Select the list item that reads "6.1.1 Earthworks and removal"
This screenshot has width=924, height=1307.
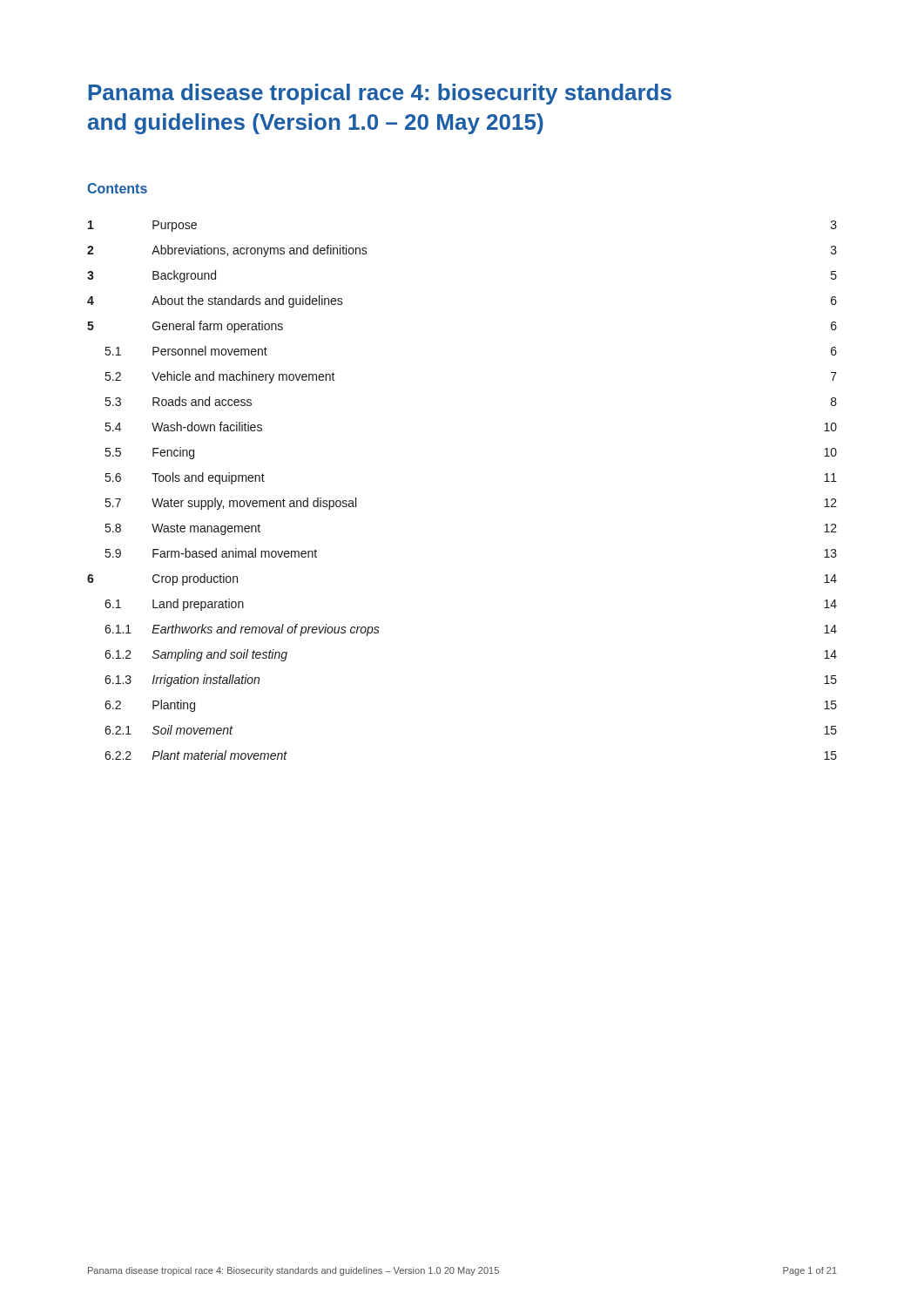(118, 630)
